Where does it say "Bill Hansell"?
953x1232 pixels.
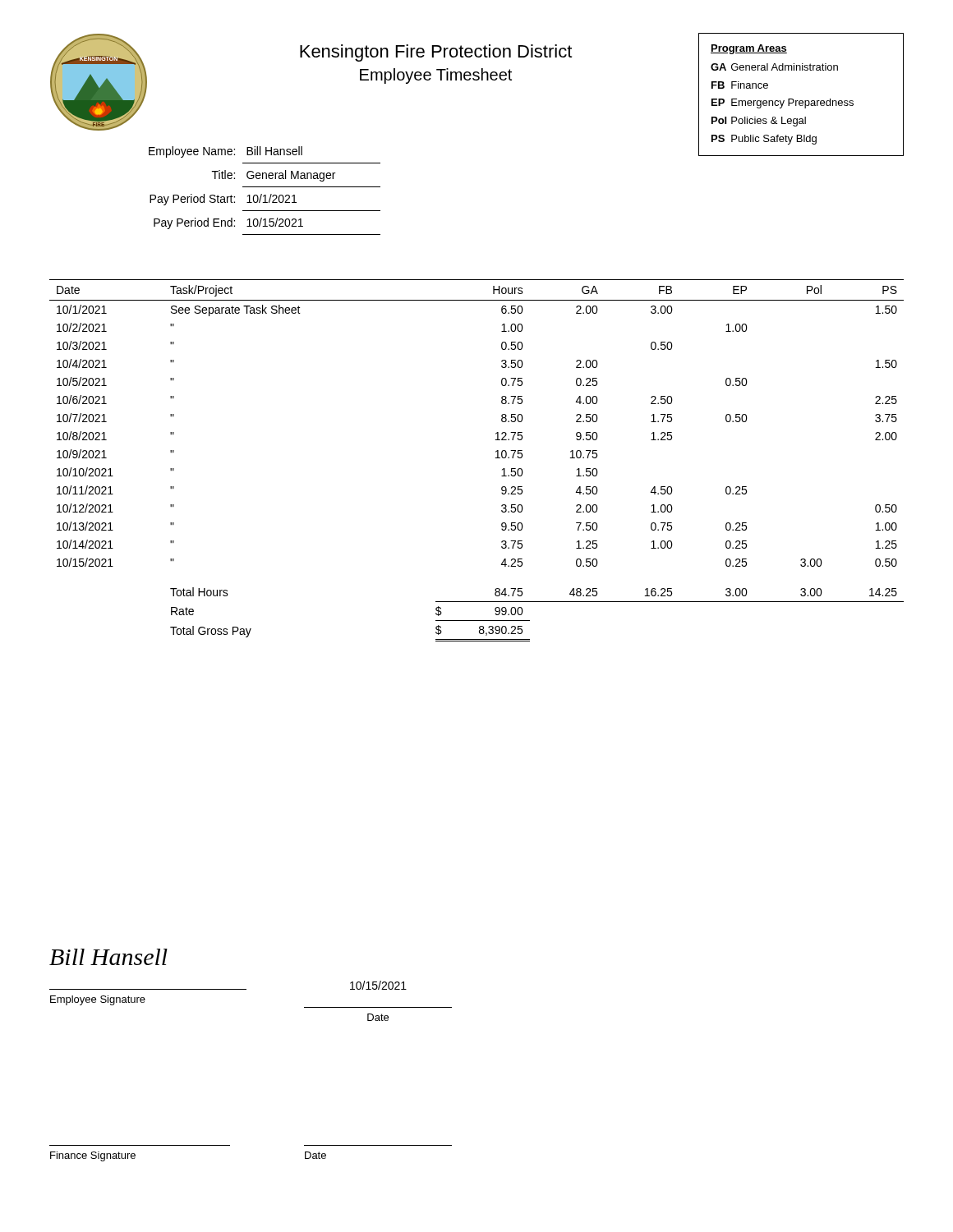[108, 957]
